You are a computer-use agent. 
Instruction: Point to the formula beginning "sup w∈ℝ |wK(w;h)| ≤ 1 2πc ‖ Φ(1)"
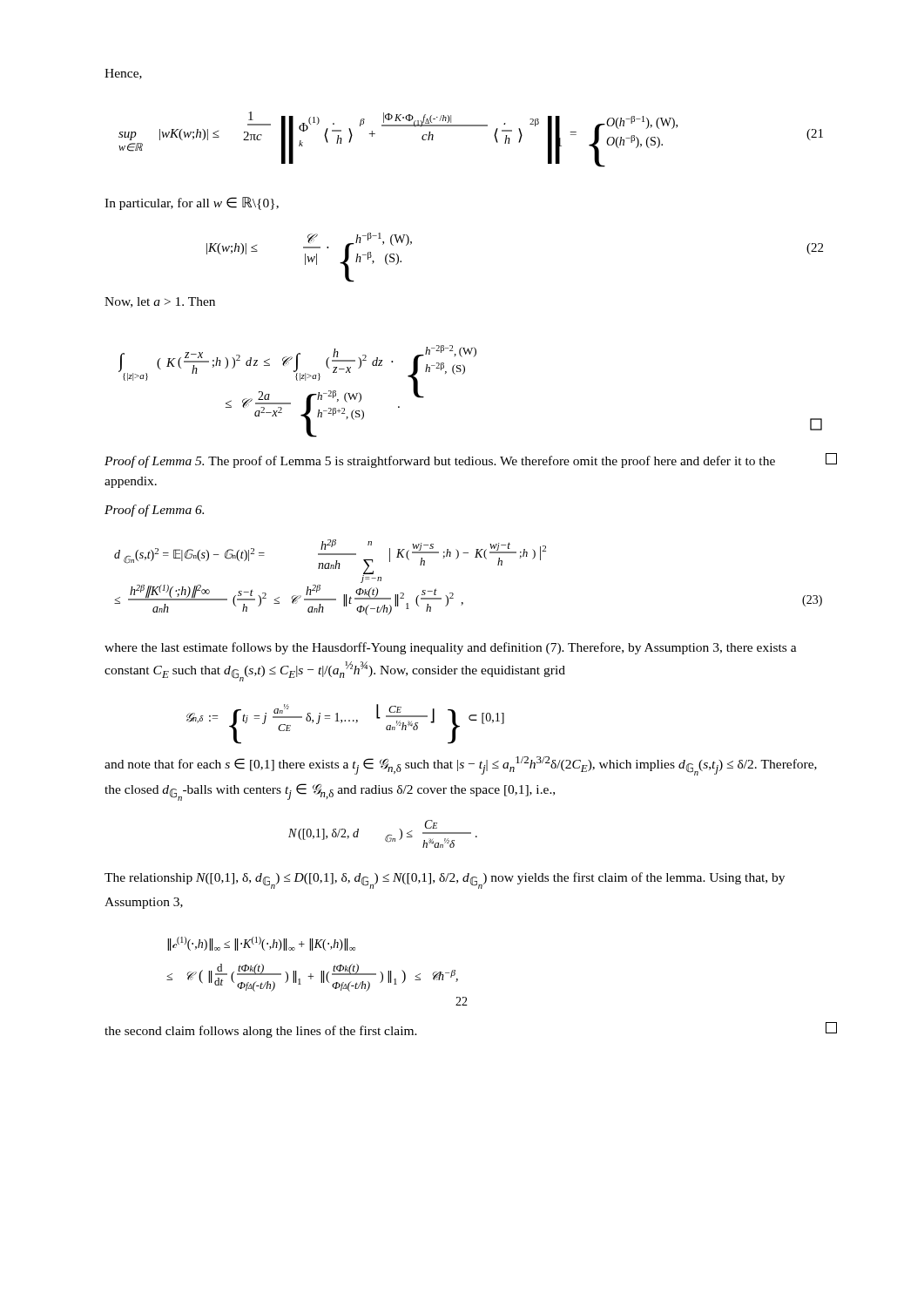click(473, 138)
